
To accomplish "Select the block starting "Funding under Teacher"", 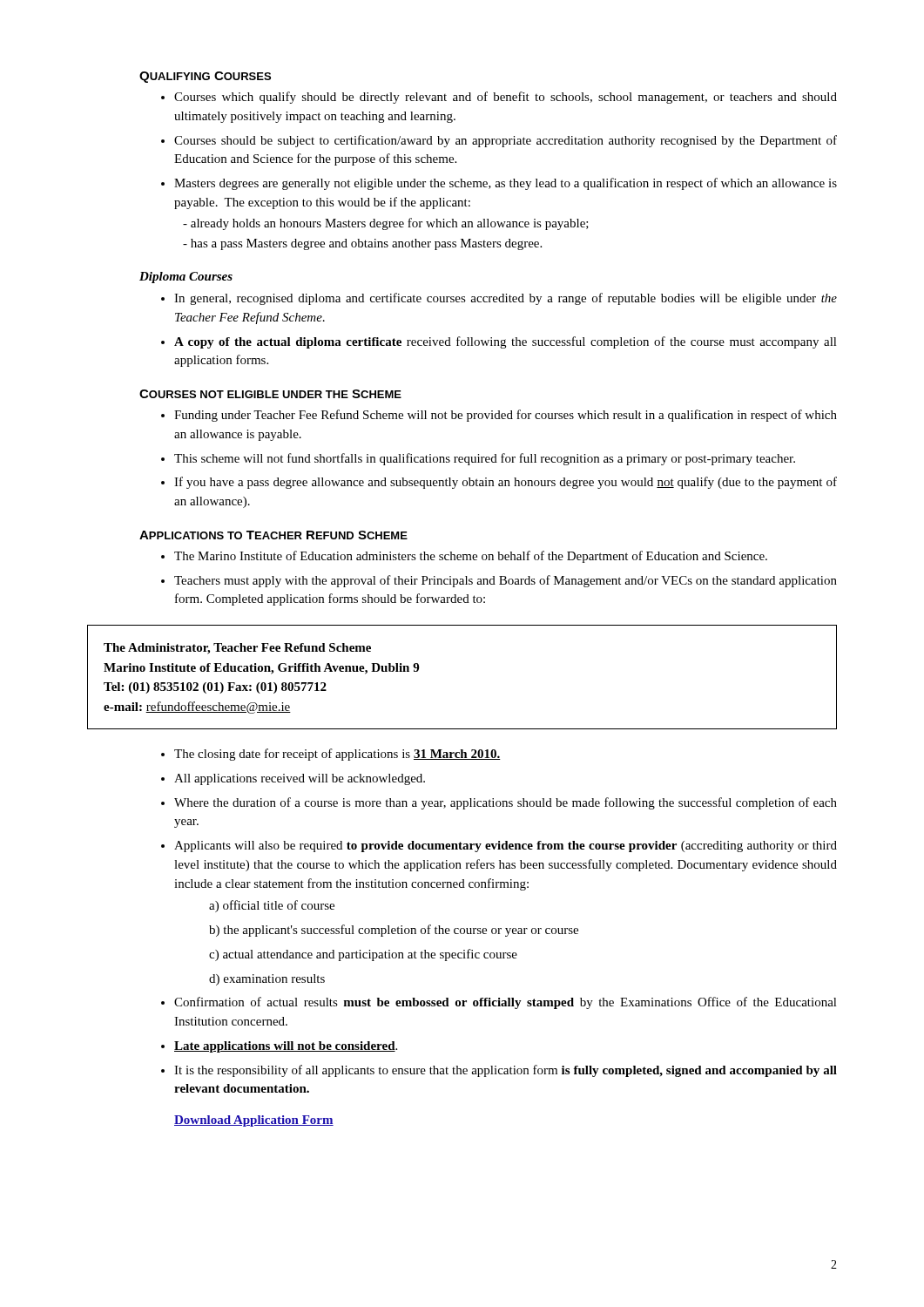I will (506, 424).
